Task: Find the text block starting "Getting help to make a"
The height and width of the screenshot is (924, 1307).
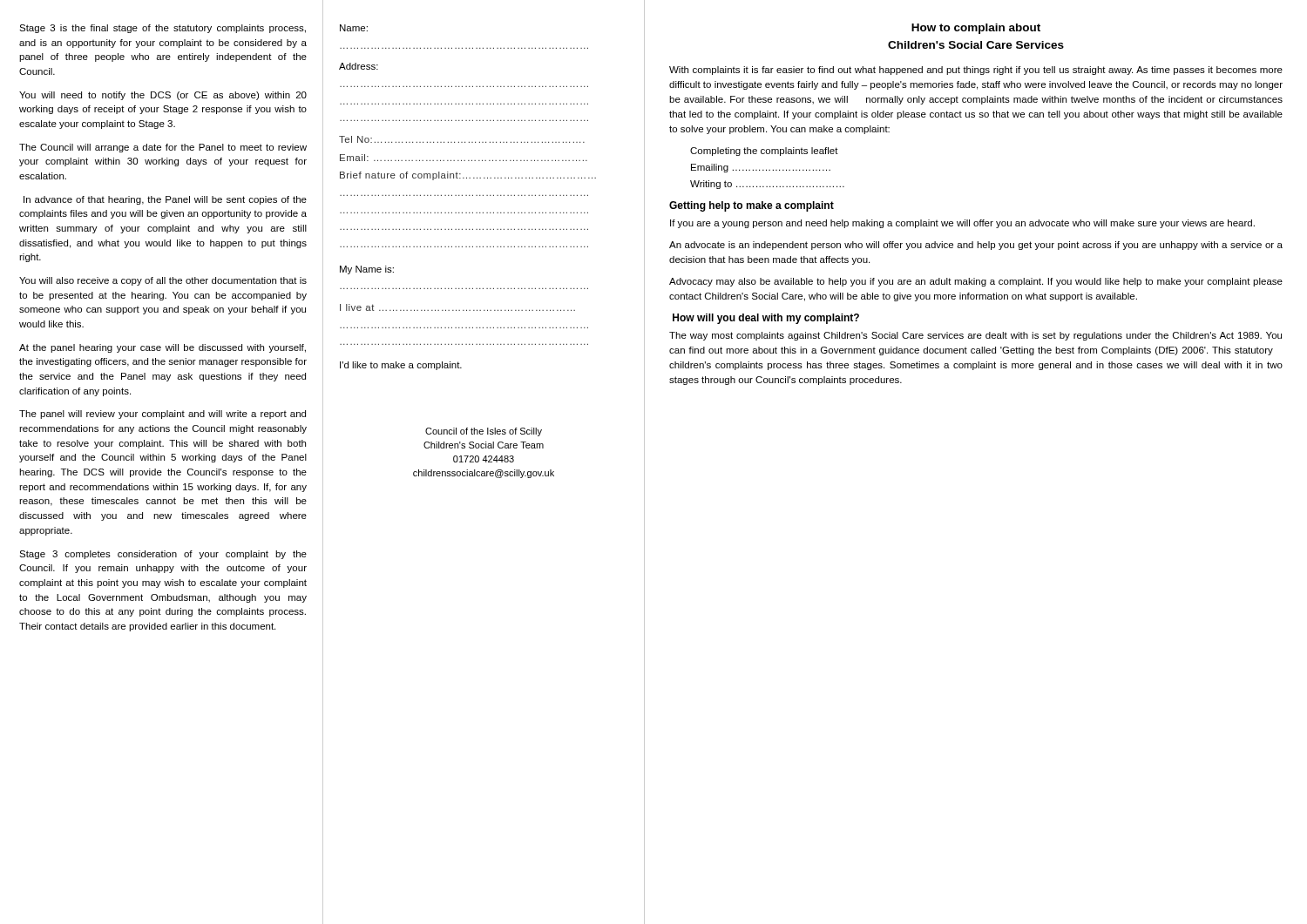Action: pos(751,206)
